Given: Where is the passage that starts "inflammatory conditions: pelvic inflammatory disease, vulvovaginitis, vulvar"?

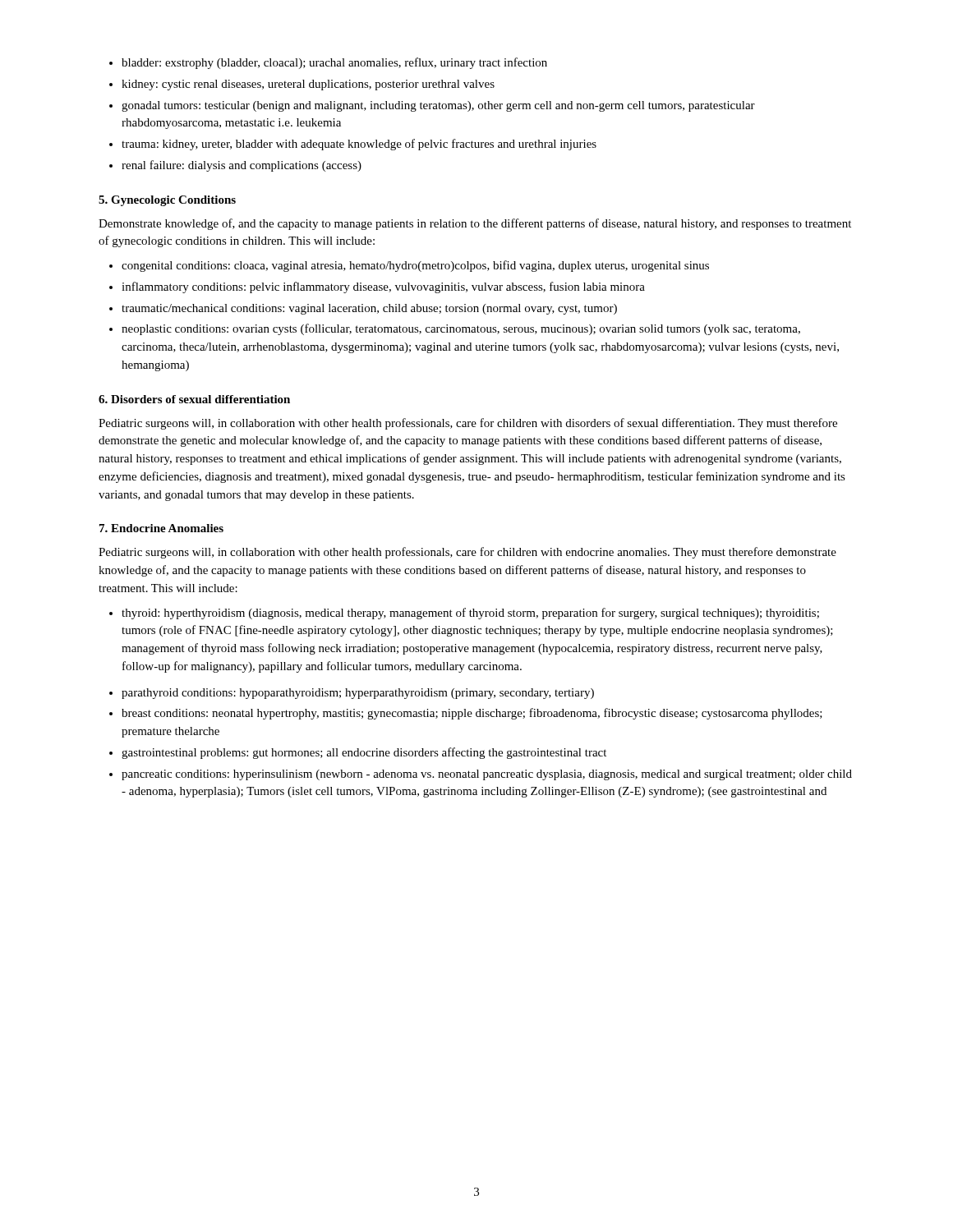Looking at the screenshot, I should pyautogui.click(x=383, y=286).
